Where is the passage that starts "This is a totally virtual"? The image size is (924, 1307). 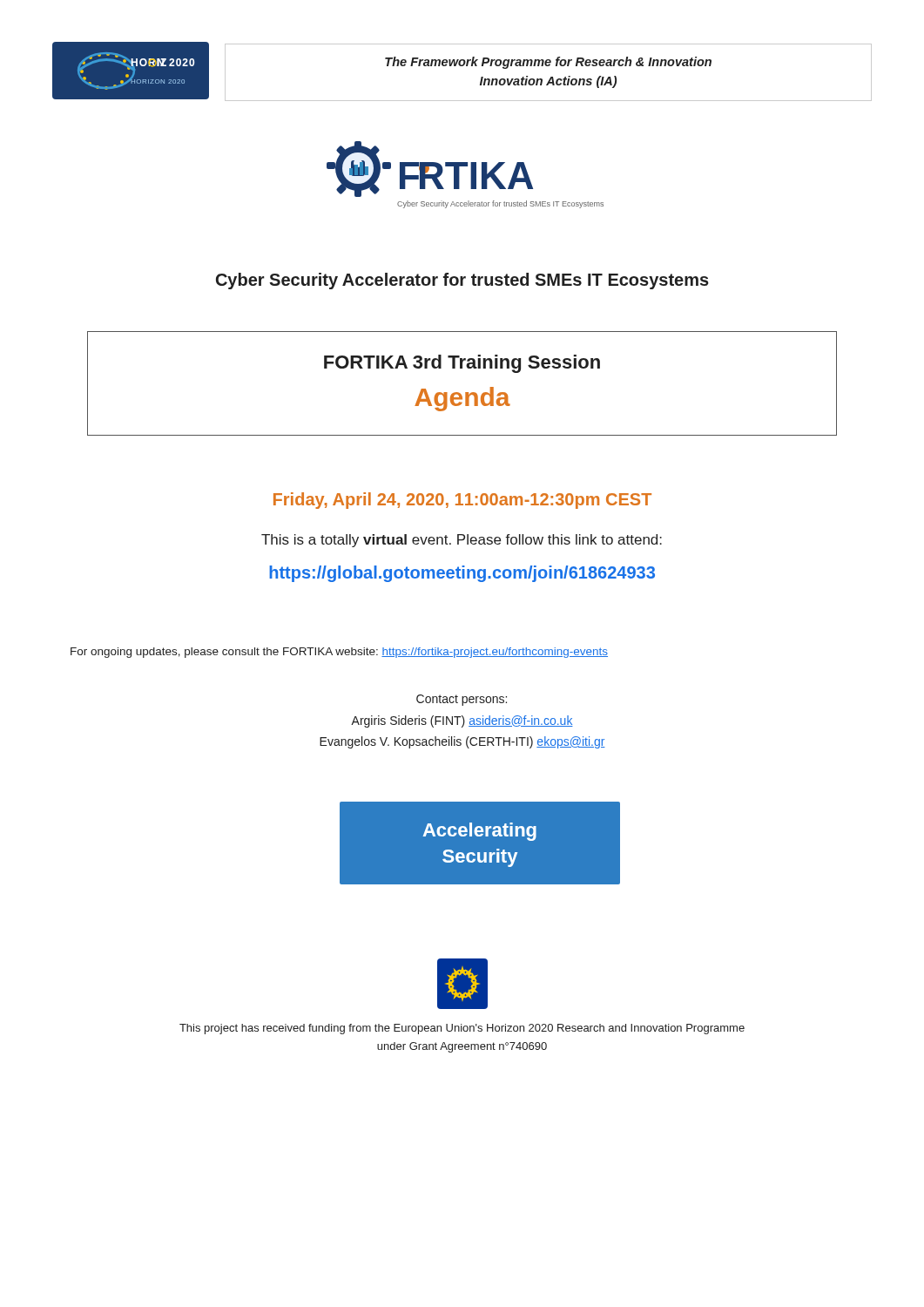(x=462, y=540)
